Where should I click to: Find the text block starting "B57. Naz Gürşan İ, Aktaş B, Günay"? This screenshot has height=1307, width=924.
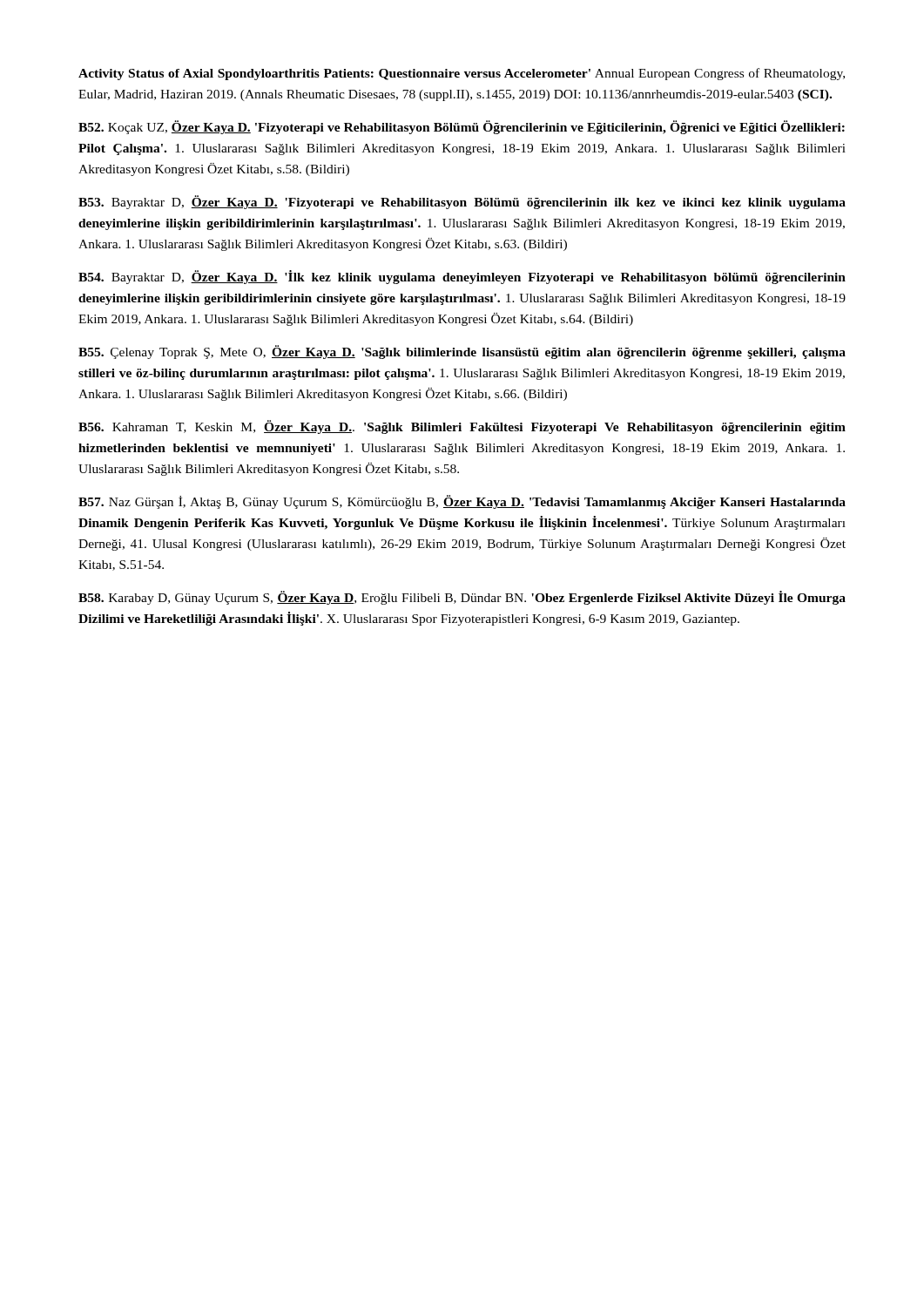462,533
